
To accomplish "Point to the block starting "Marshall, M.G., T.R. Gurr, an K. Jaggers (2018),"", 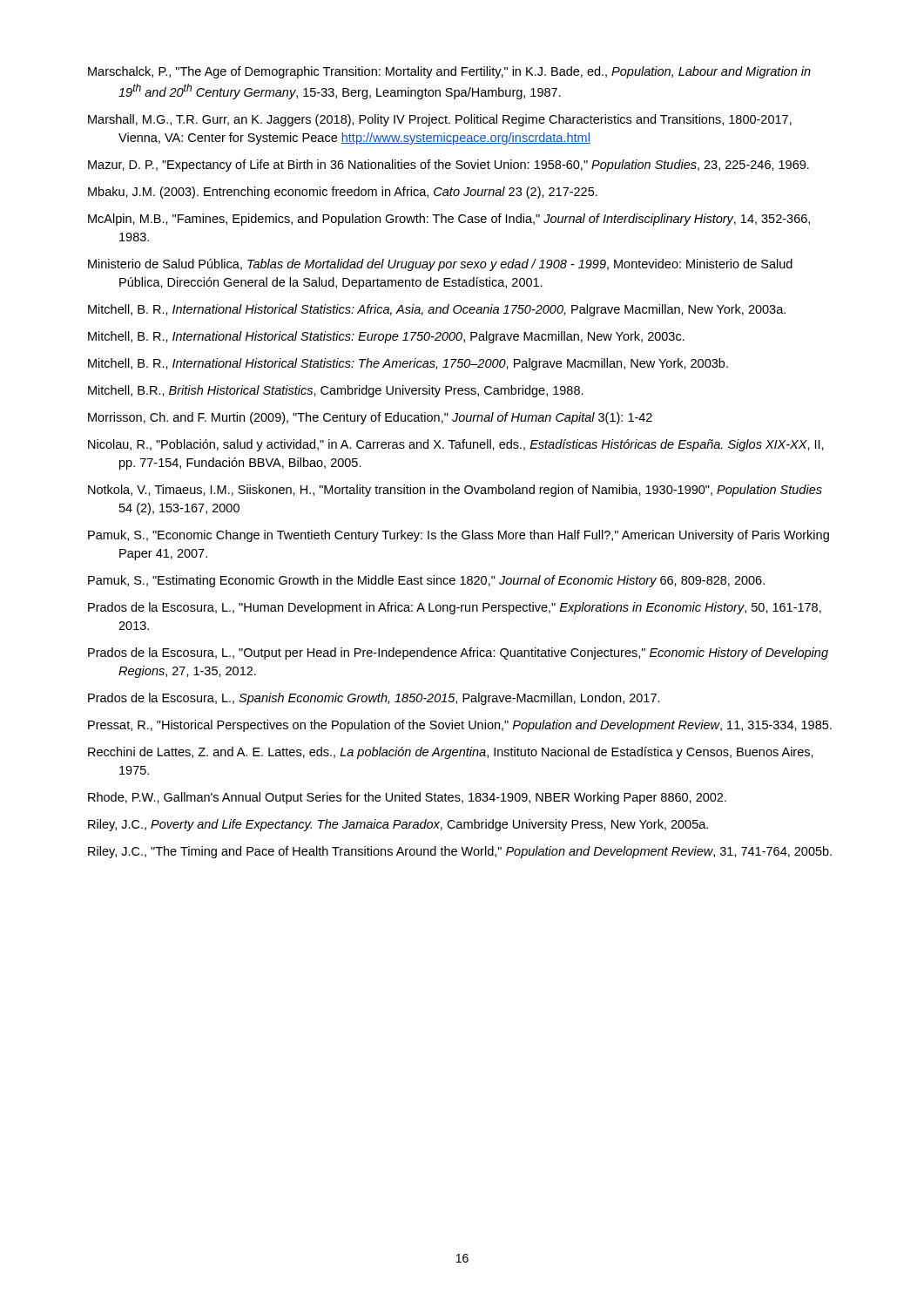I will (x=440, y=128).
